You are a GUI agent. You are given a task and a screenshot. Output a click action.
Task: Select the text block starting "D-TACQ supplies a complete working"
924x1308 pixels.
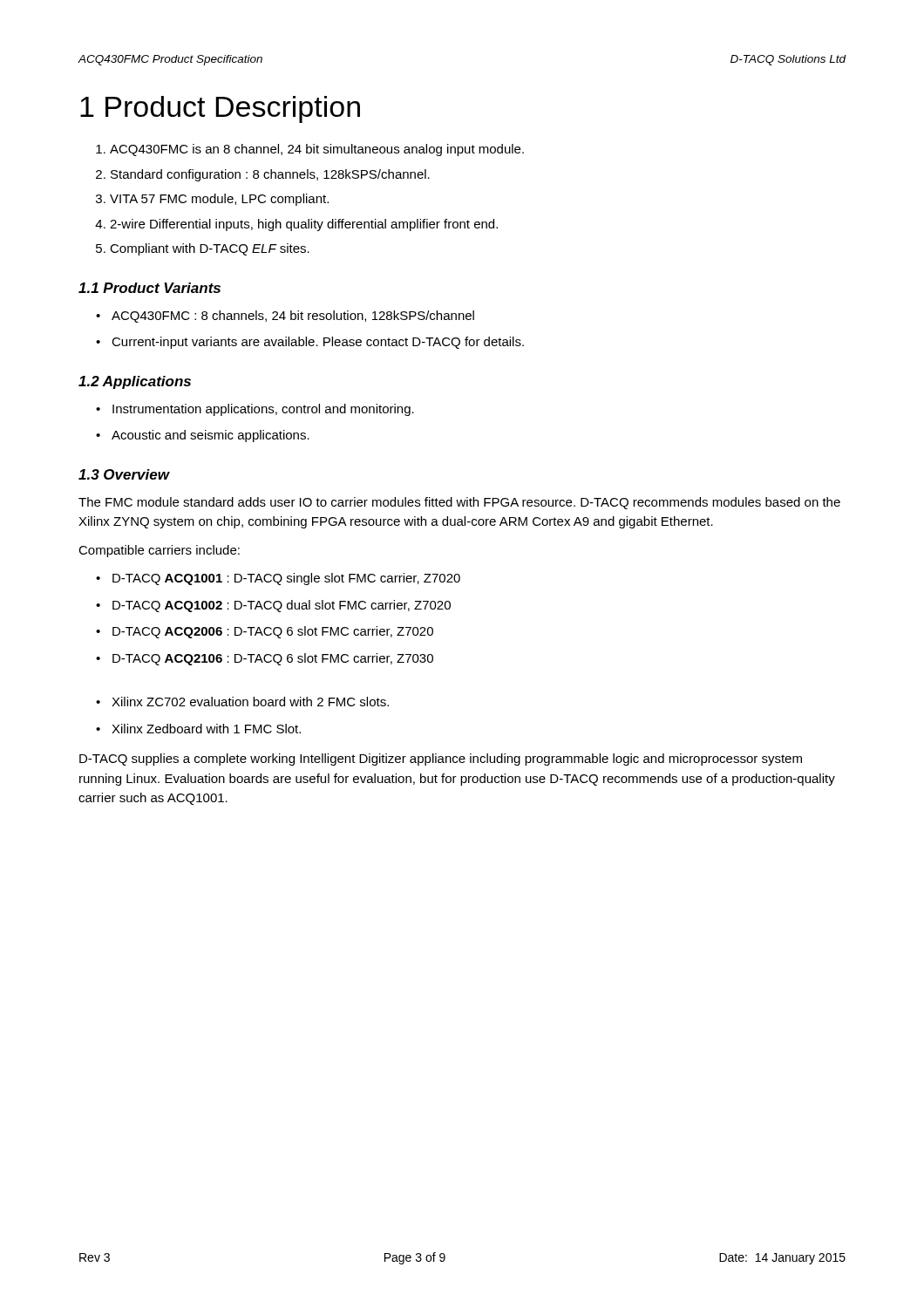pyautogui.click(x=457, y=778)
